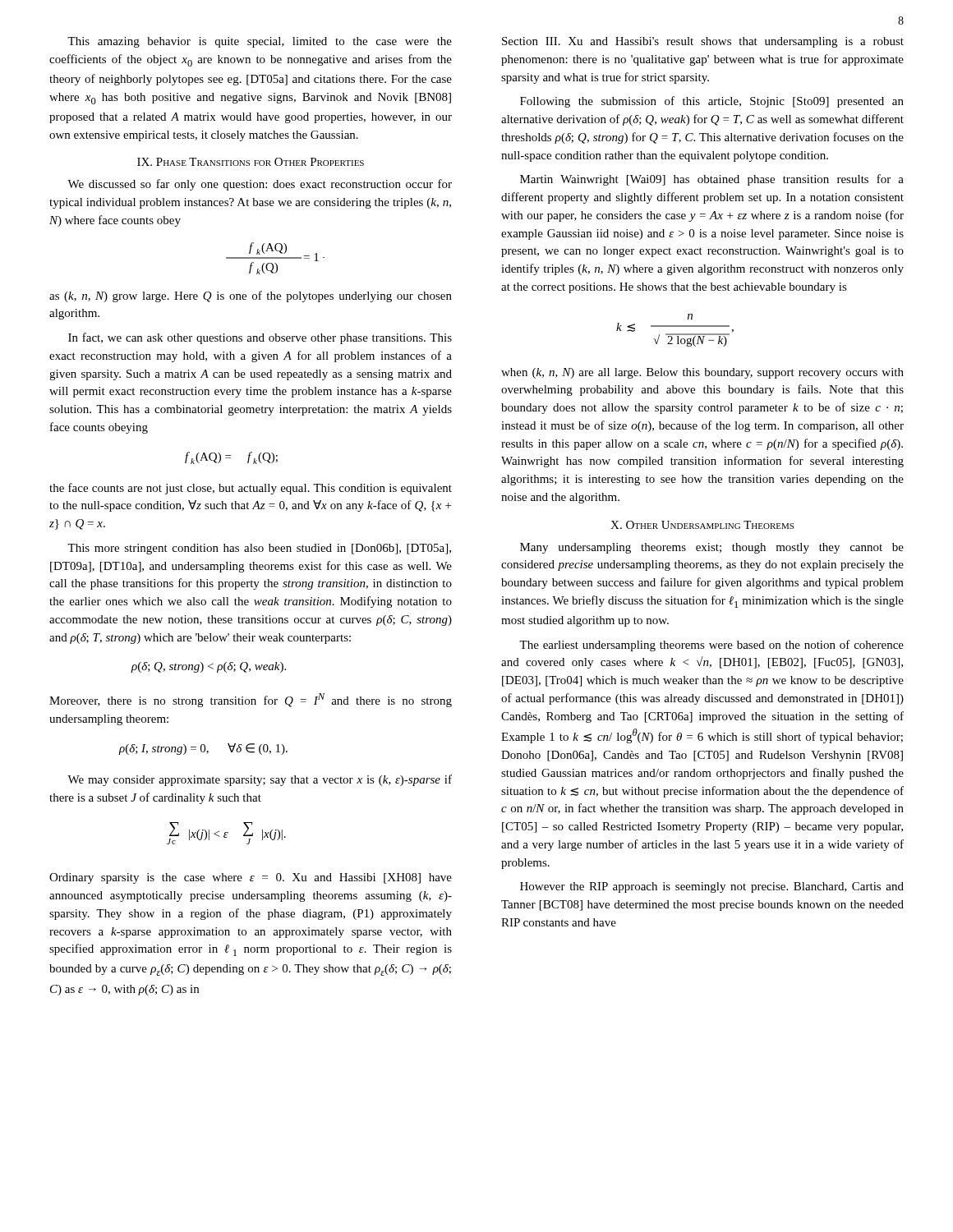The width and height of the screenshot is (953, 1232).
Task: Locate the text starting "k ≲ n √ 2 log(N −"
Action: coord(702,328)
